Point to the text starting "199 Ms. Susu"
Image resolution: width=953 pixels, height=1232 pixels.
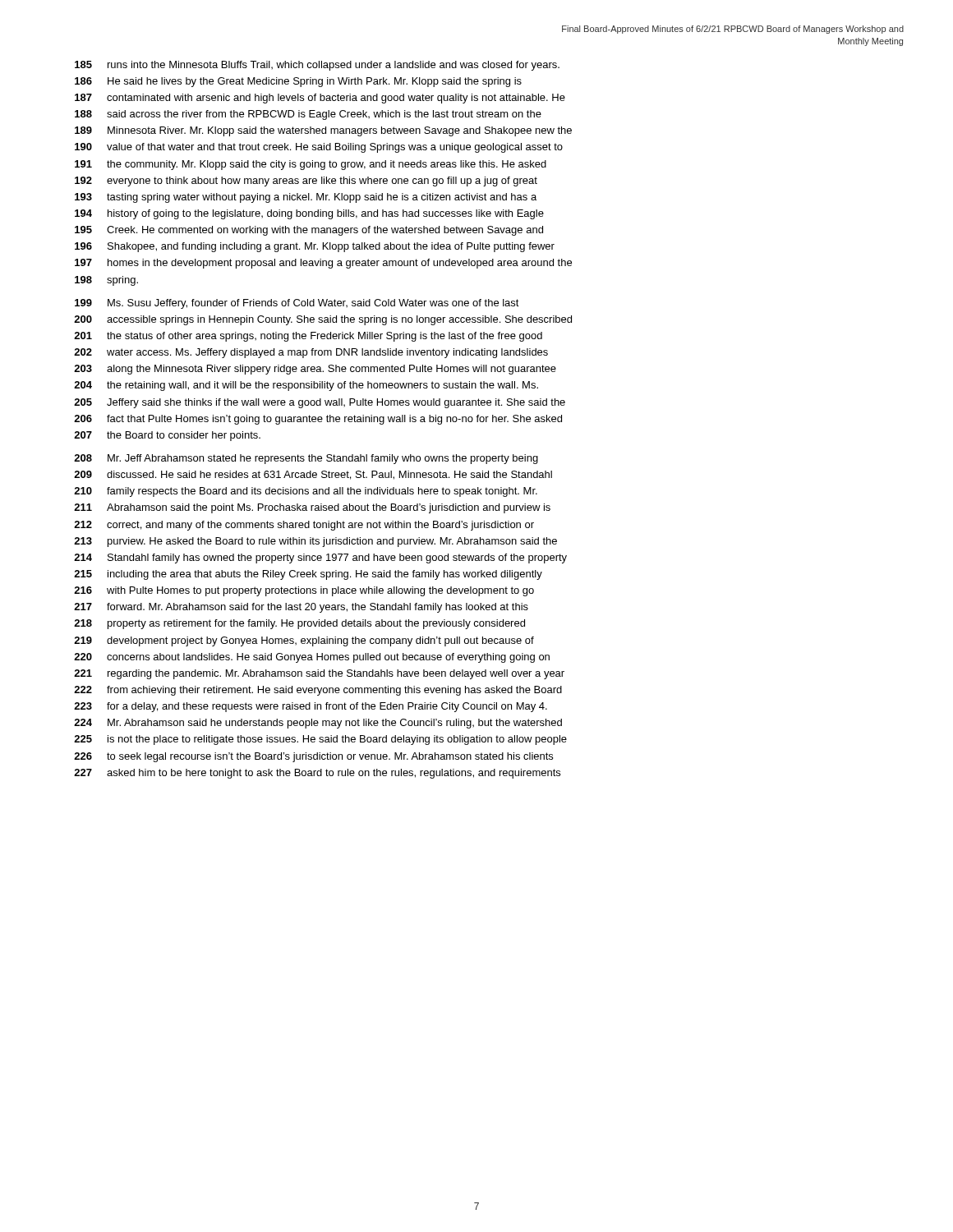pos(476,303)
